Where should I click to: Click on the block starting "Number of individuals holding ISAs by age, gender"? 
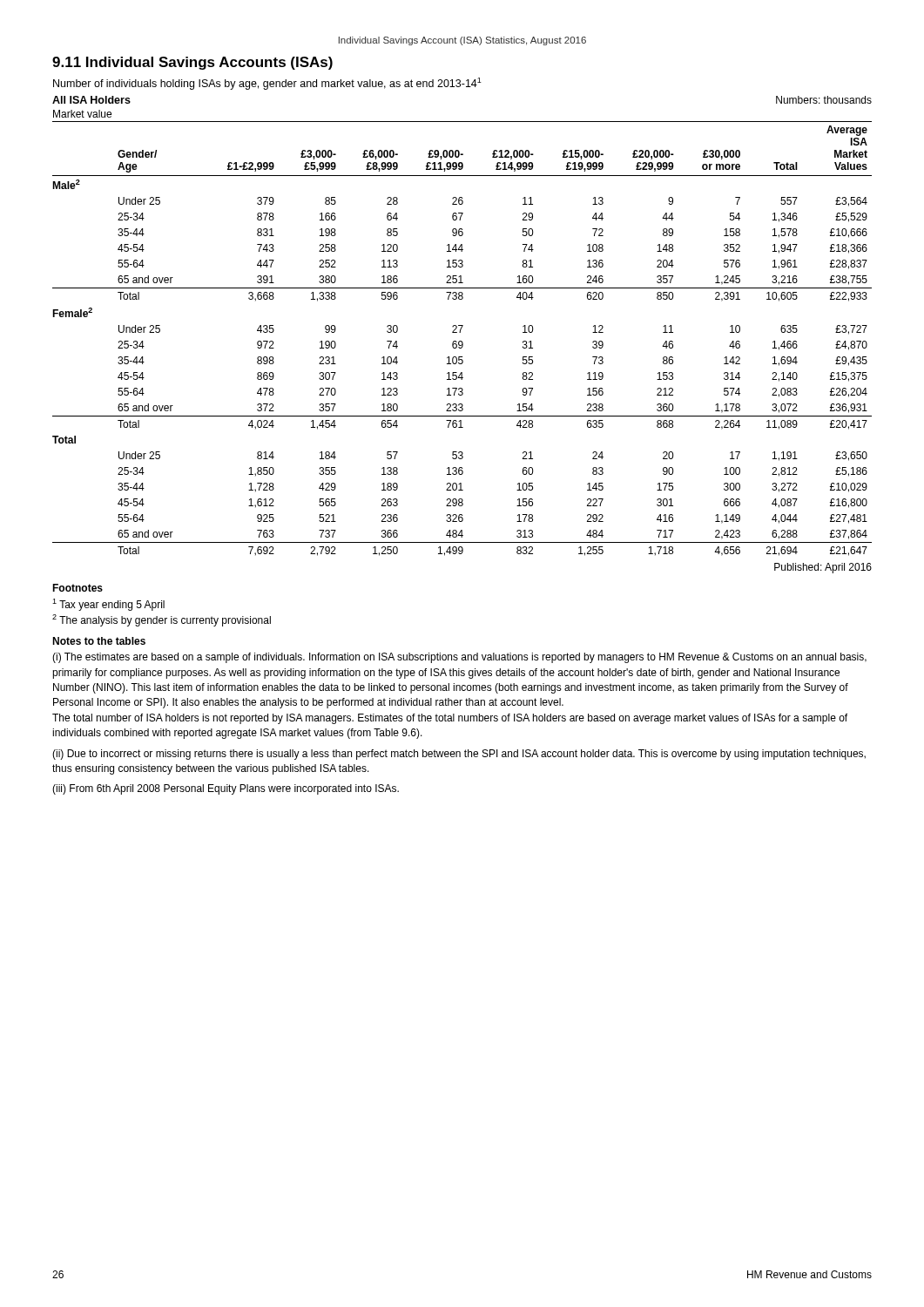267,83
